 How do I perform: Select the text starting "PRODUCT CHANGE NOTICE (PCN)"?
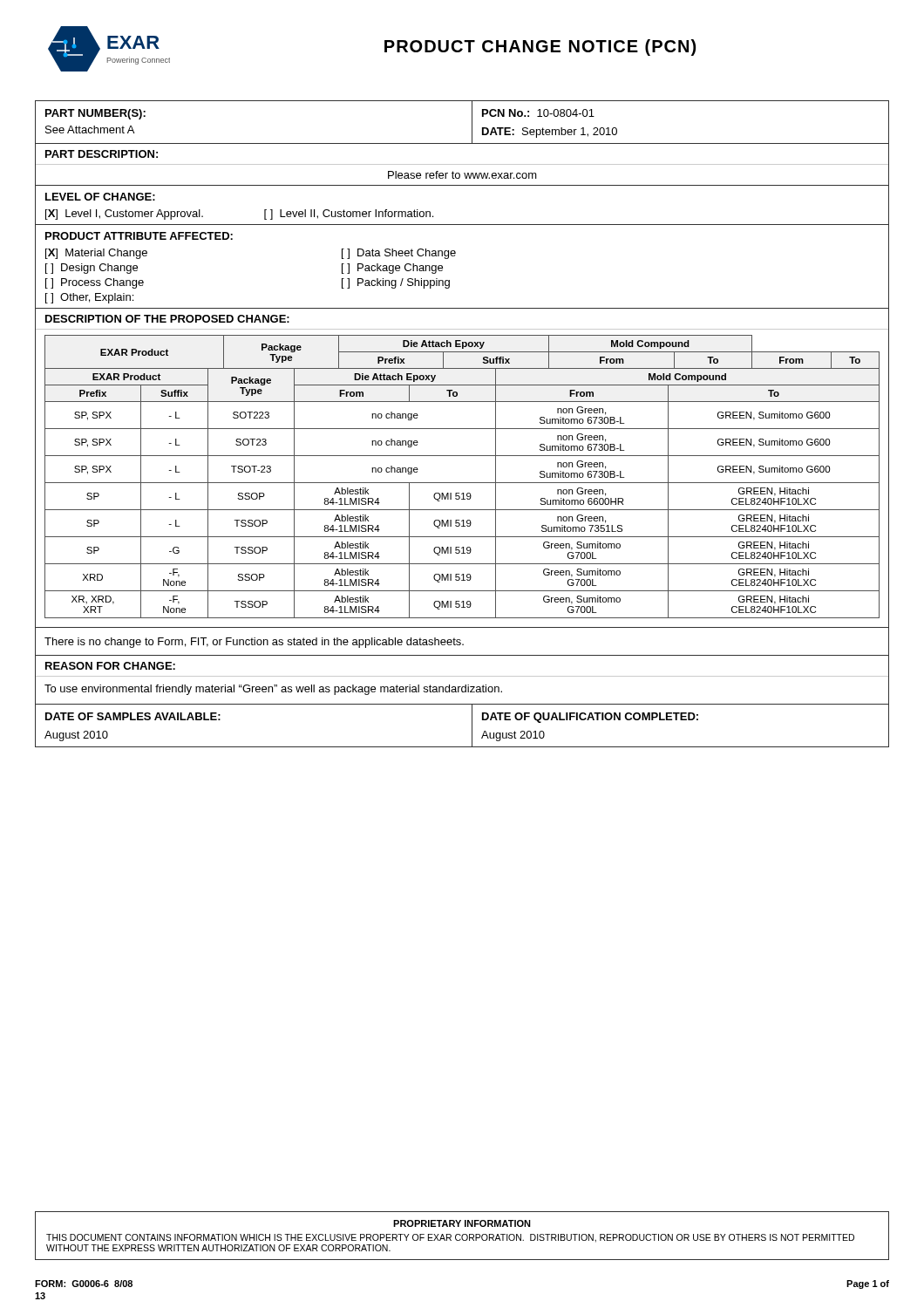tap(540, 46)
